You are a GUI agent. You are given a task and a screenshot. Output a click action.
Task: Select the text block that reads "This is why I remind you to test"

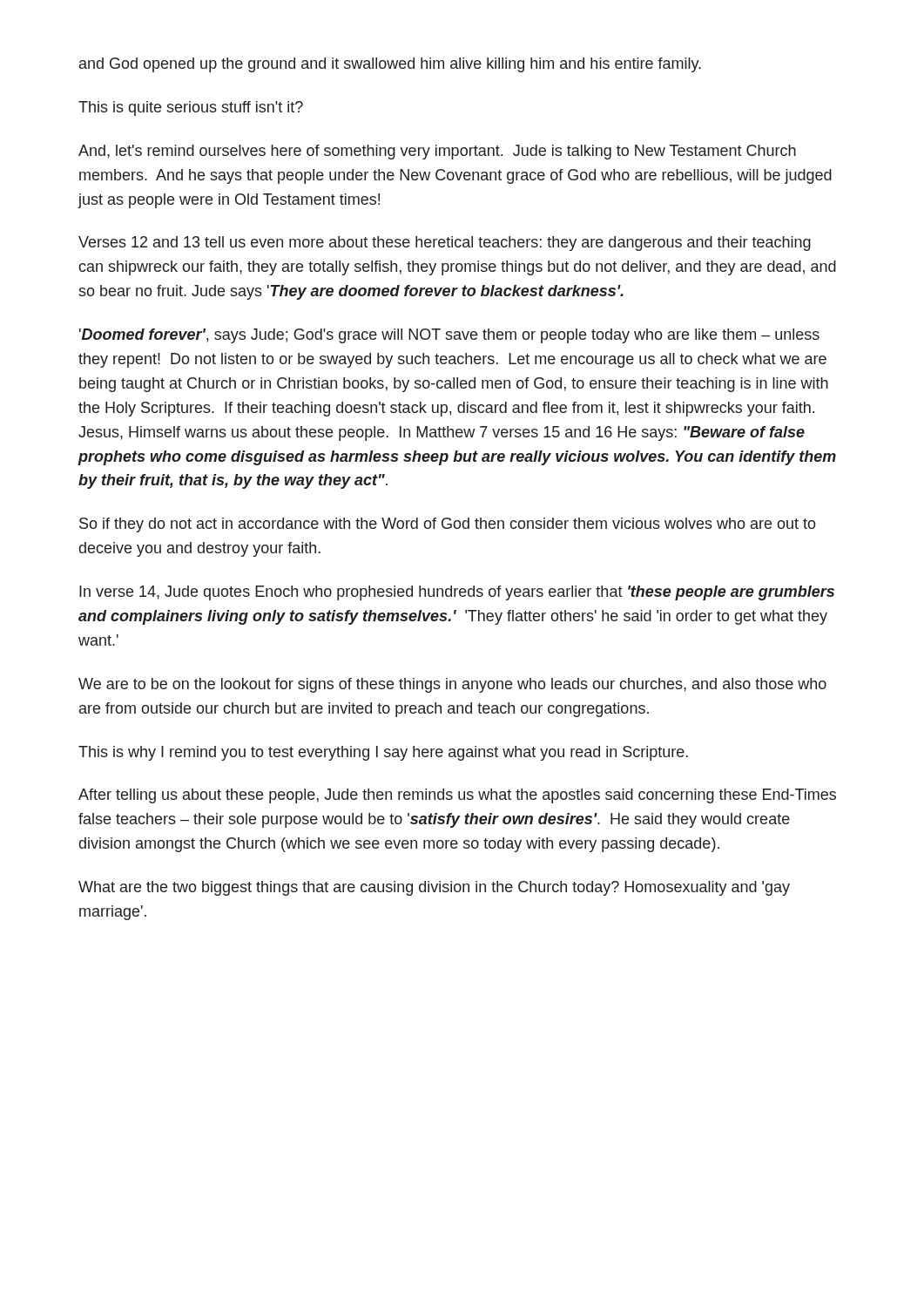click(384, 752)
